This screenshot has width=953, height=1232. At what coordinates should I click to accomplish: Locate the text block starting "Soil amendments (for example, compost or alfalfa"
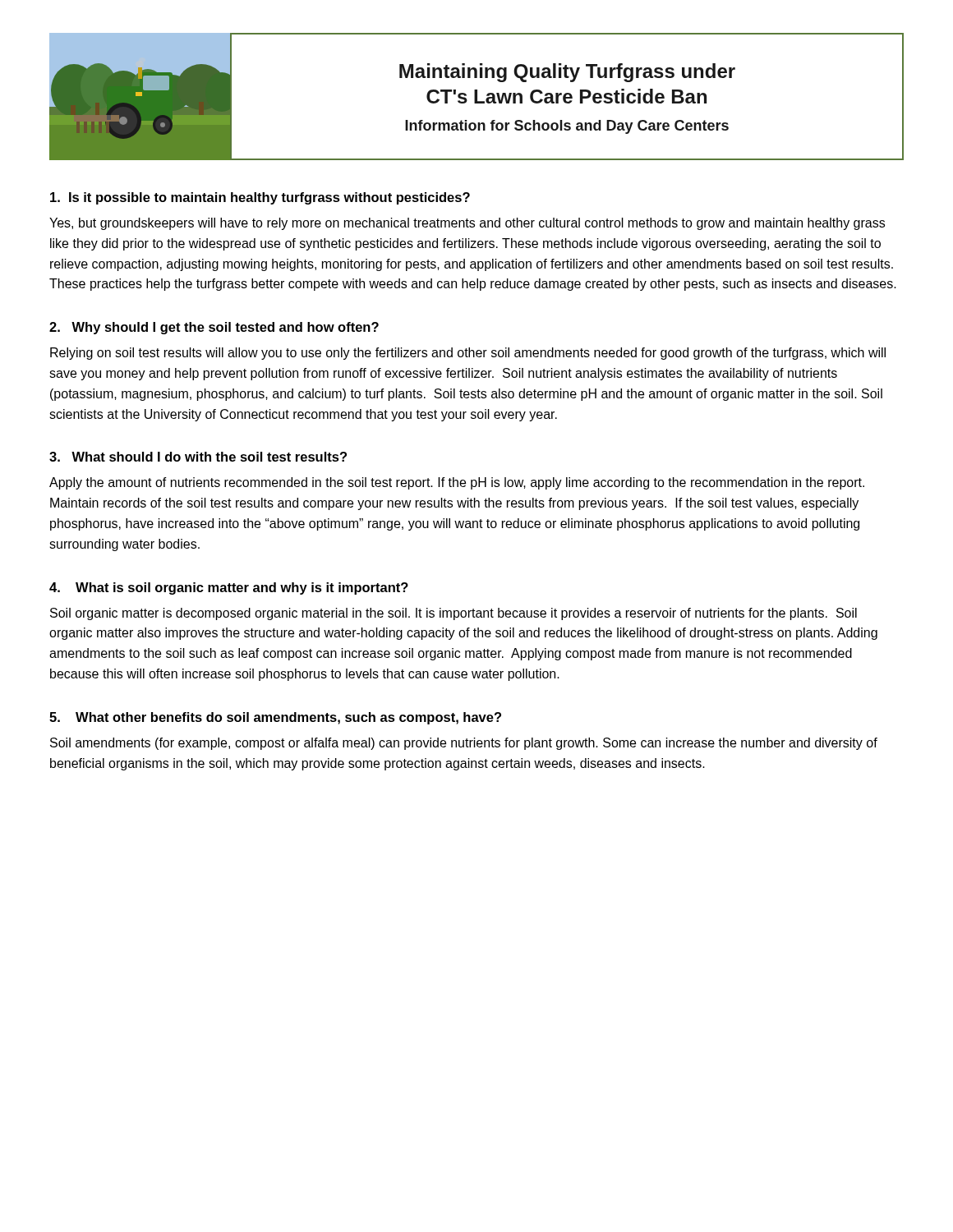point(463,753)
